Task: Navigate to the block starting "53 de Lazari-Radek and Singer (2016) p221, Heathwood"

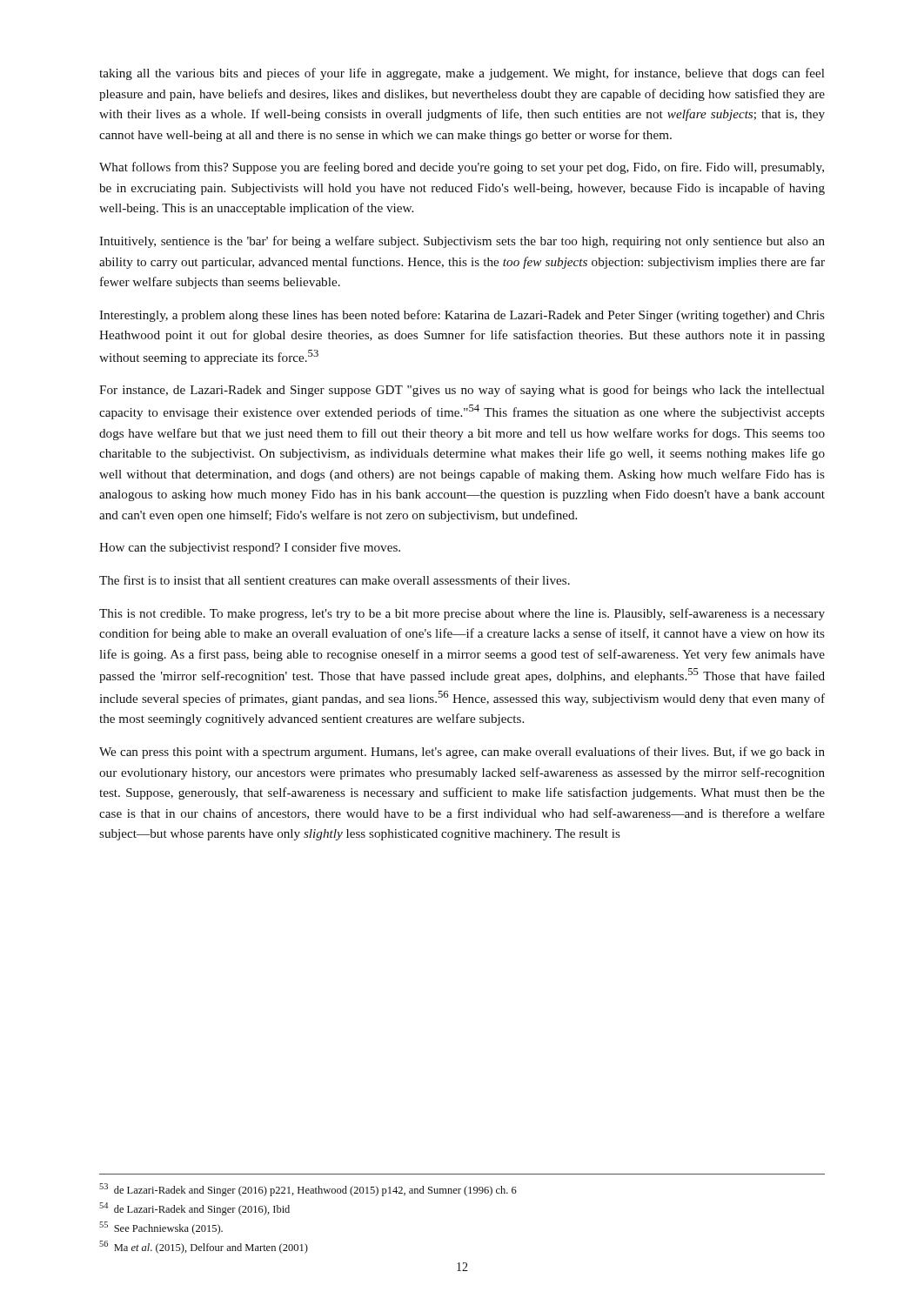Action: 308,1189
